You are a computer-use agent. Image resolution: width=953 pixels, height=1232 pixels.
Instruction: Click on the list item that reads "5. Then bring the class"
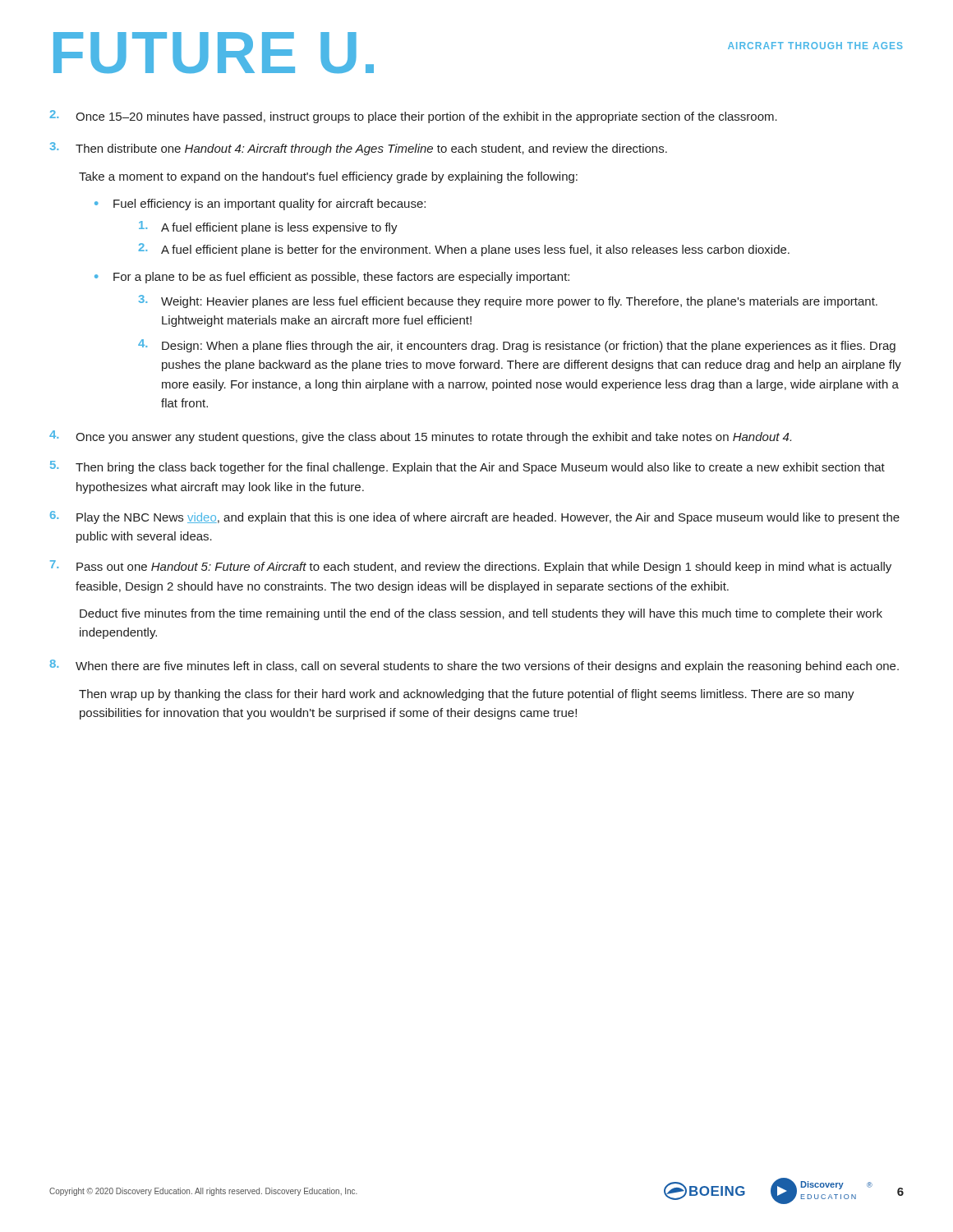click(x=476, y=477)
